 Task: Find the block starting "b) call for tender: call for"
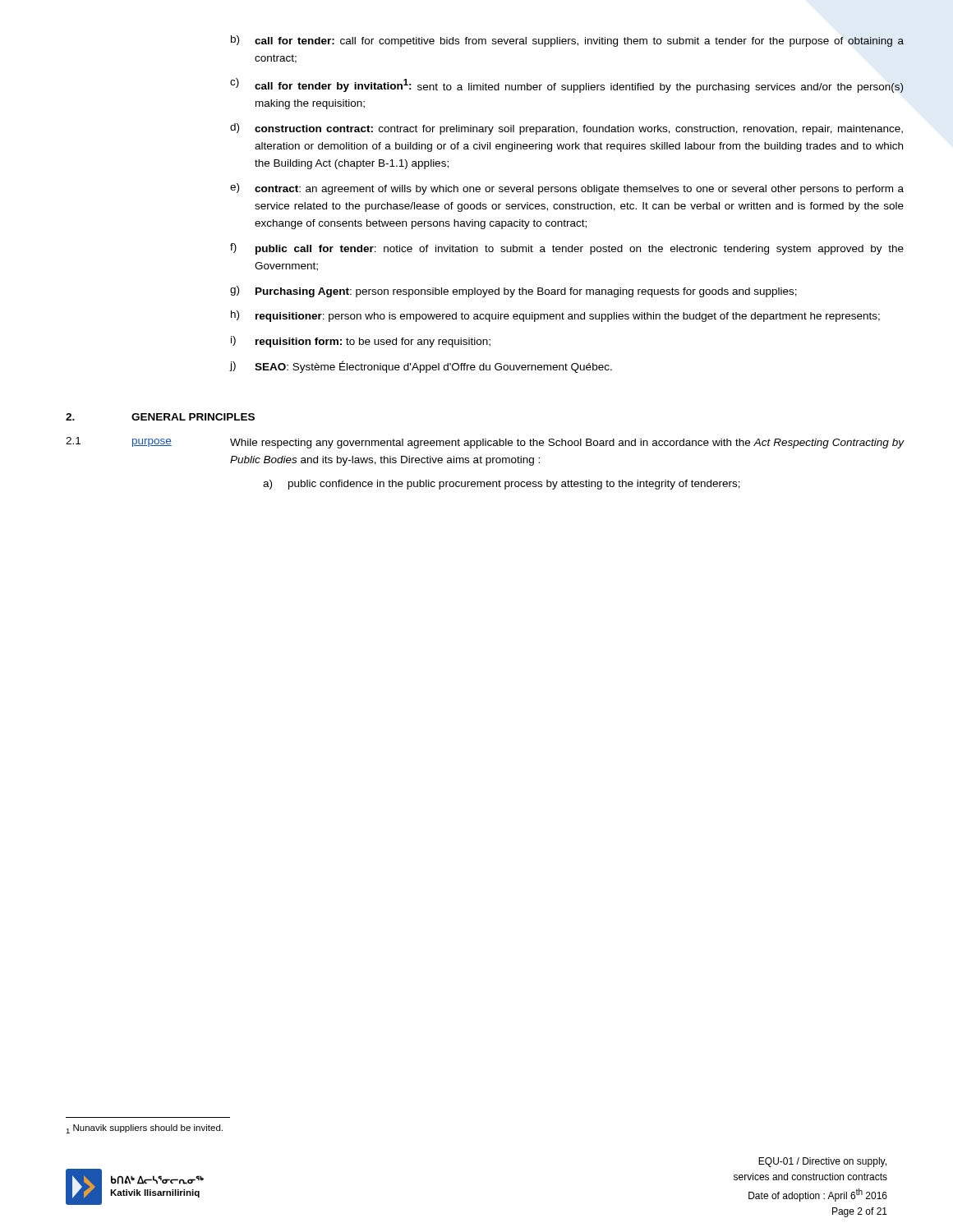click(567, 50)
